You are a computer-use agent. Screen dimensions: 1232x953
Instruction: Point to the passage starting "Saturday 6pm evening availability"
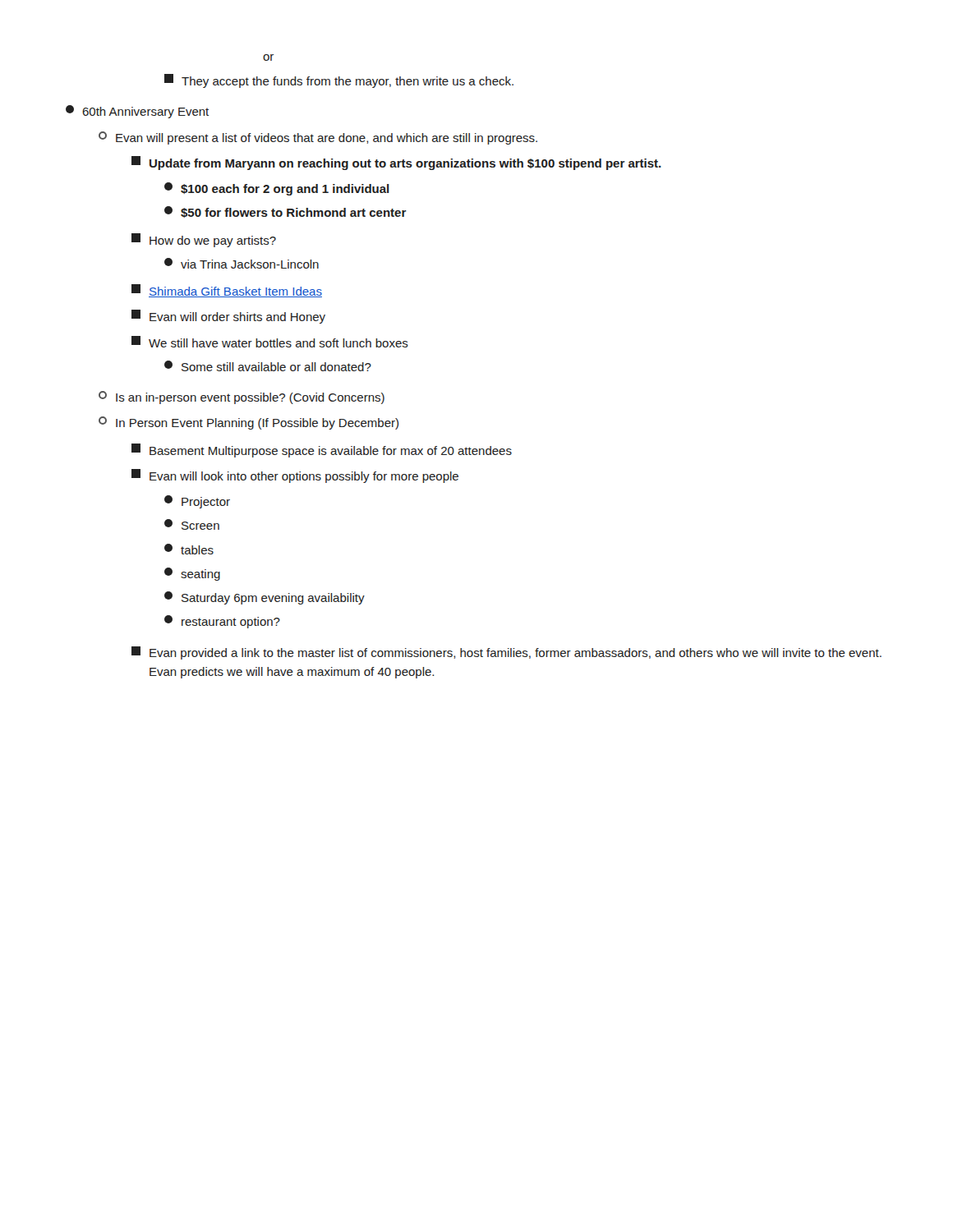[265, 598]
